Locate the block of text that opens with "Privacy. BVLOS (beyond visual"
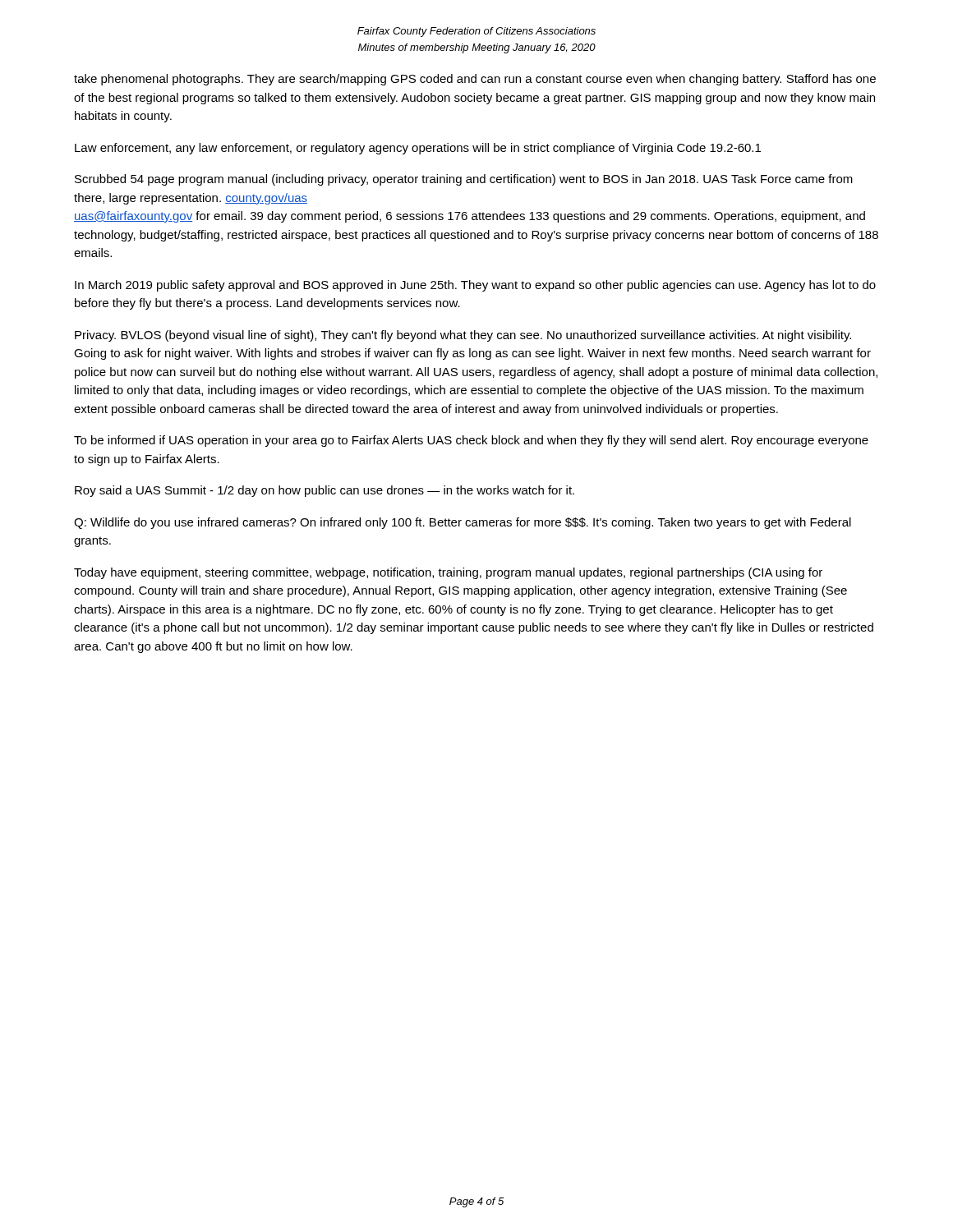The image size is (953, 1232). [x=476, y=371]
